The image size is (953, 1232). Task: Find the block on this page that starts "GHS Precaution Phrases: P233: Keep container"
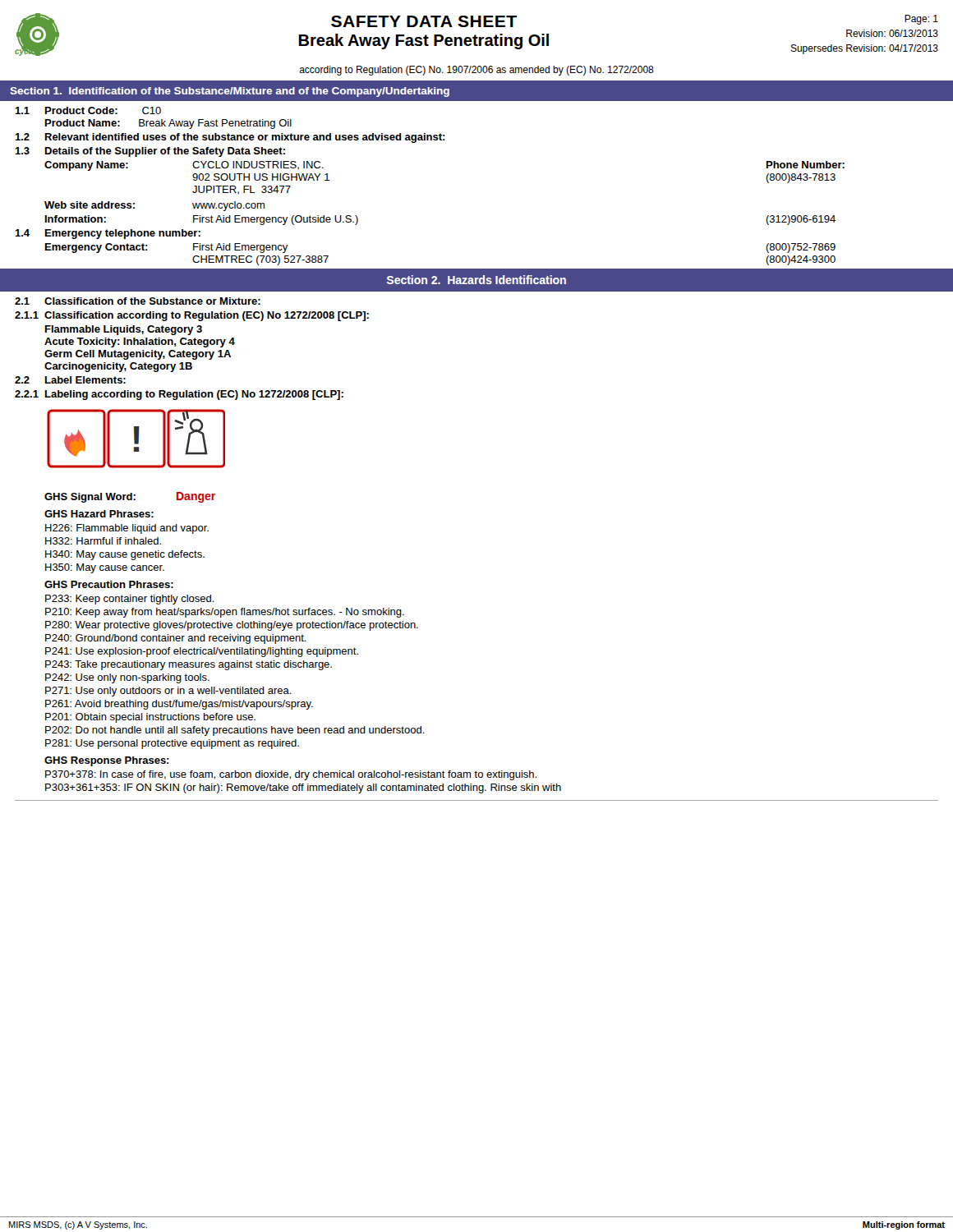109,584
